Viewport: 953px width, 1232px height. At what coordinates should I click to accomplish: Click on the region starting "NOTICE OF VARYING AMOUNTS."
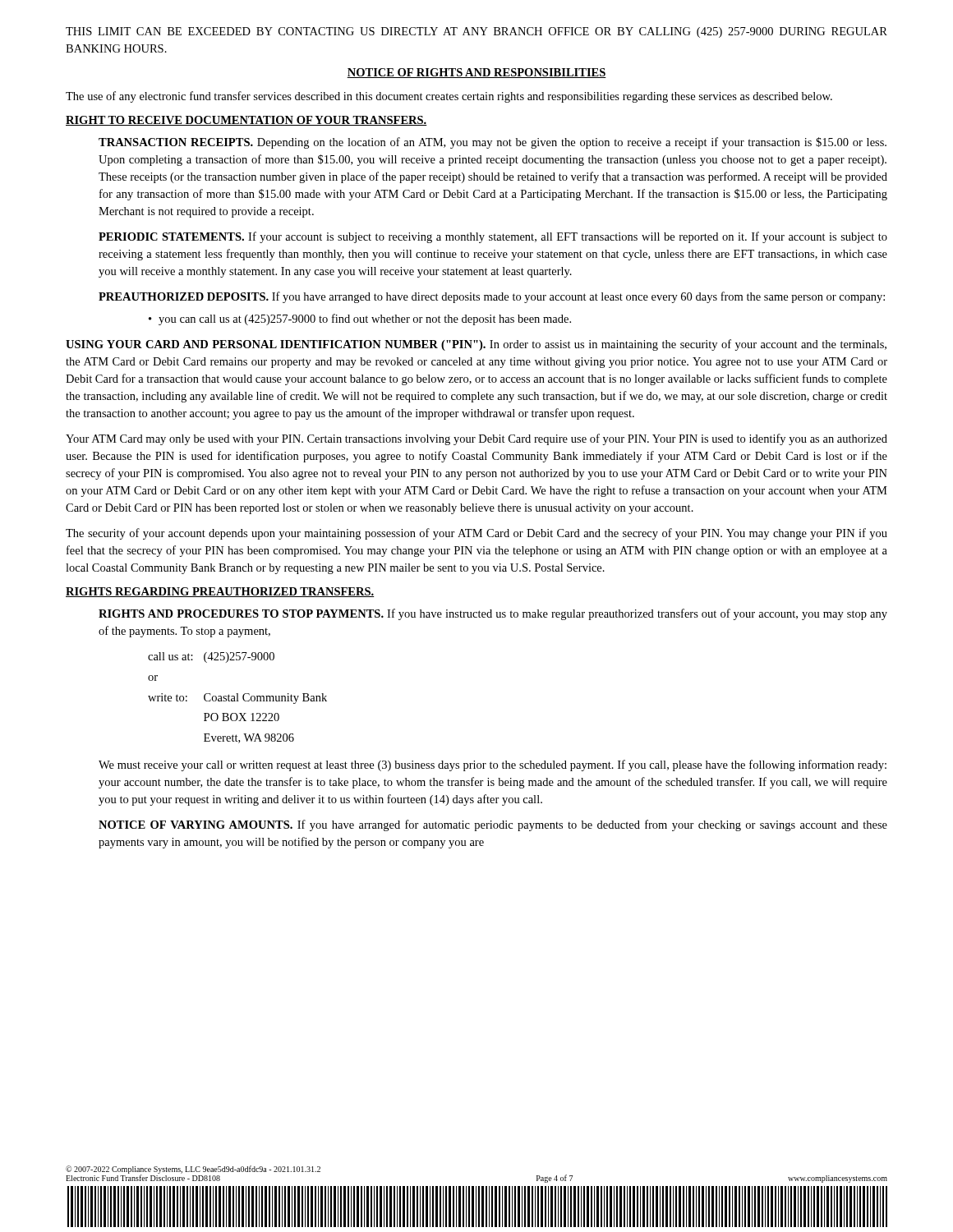click(x=493, y=833)
